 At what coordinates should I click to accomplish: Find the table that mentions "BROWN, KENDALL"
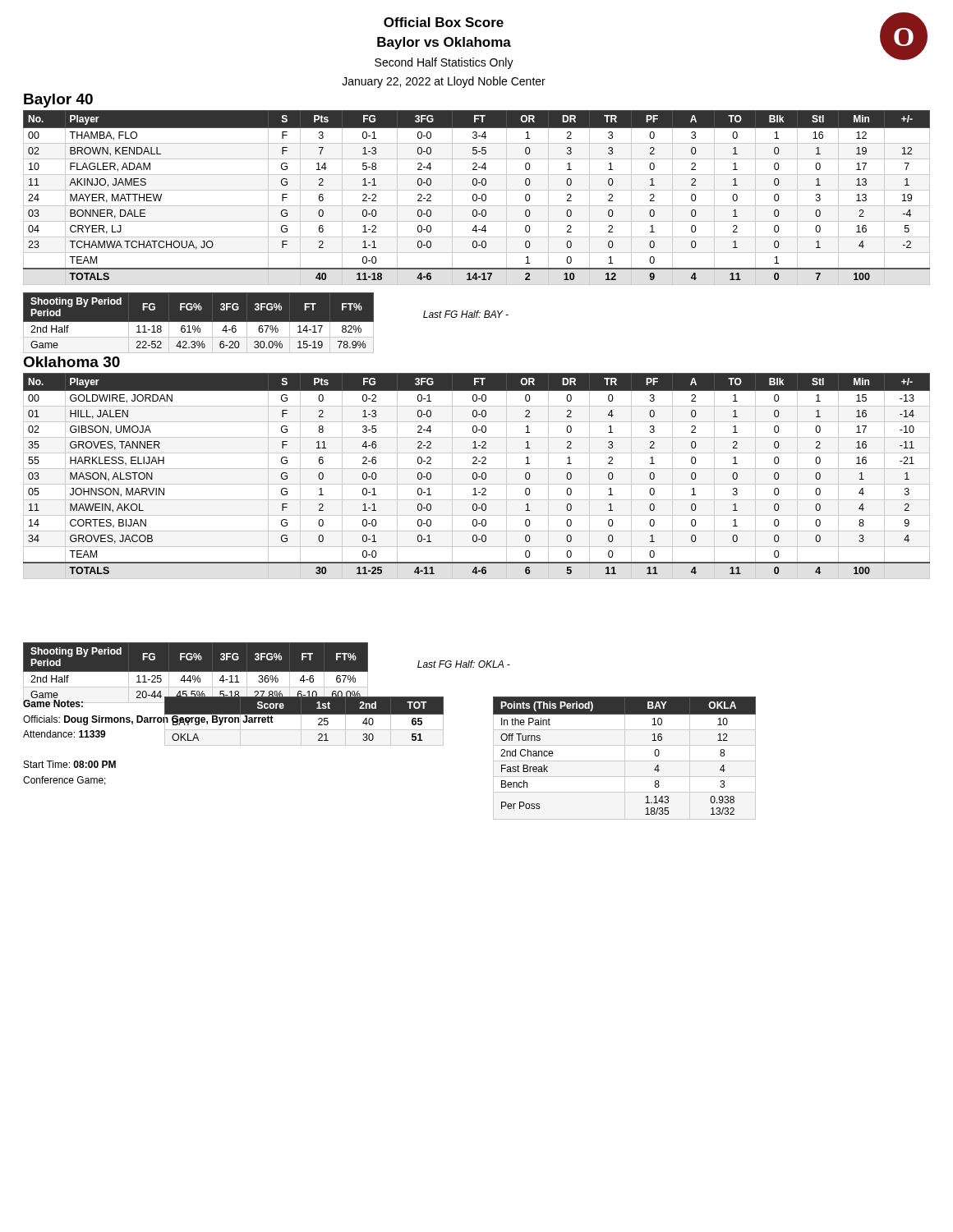476,197
